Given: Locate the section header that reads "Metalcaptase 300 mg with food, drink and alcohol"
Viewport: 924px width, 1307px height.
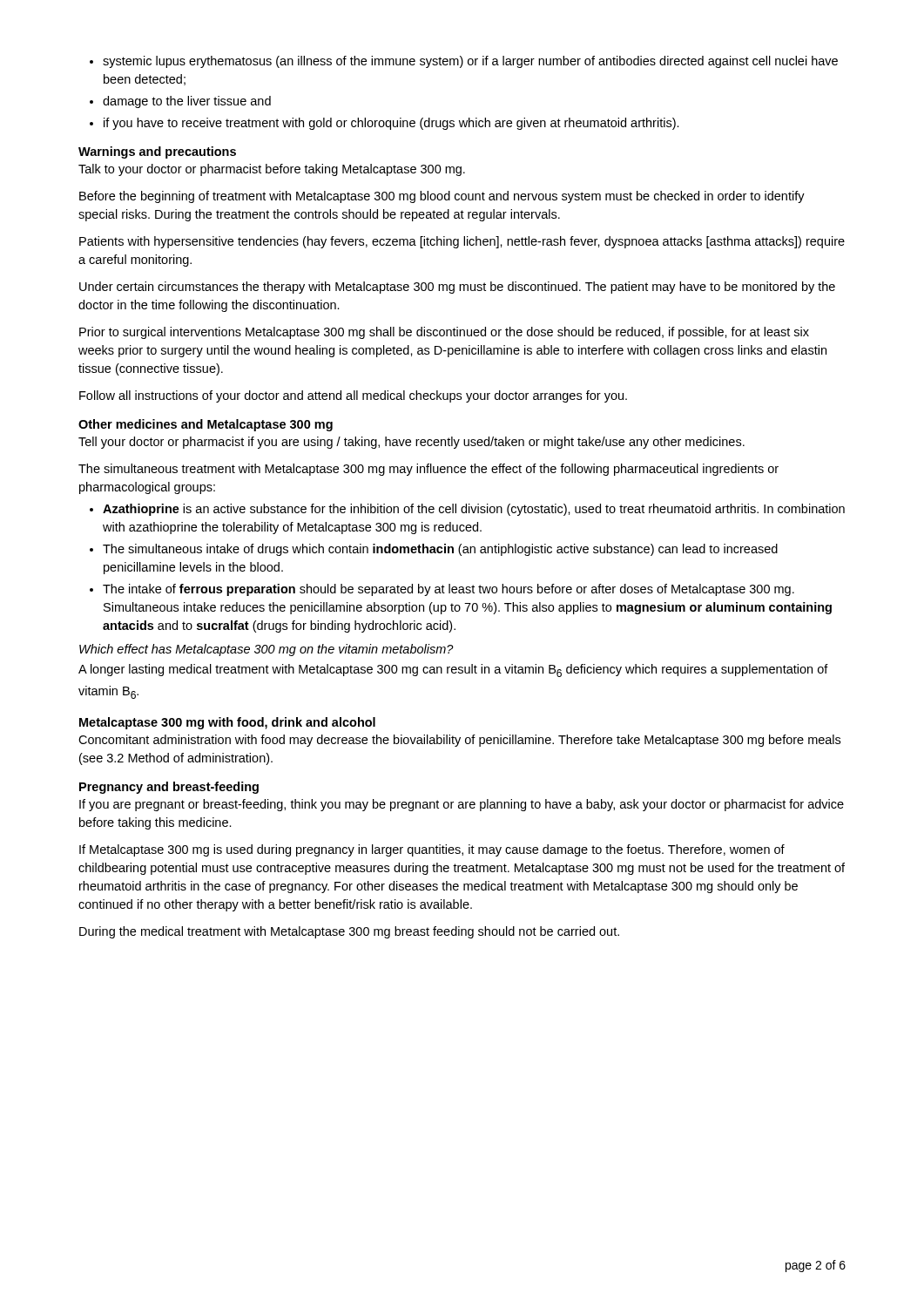Looking at the screenshot, I should [x=227, y=723].
